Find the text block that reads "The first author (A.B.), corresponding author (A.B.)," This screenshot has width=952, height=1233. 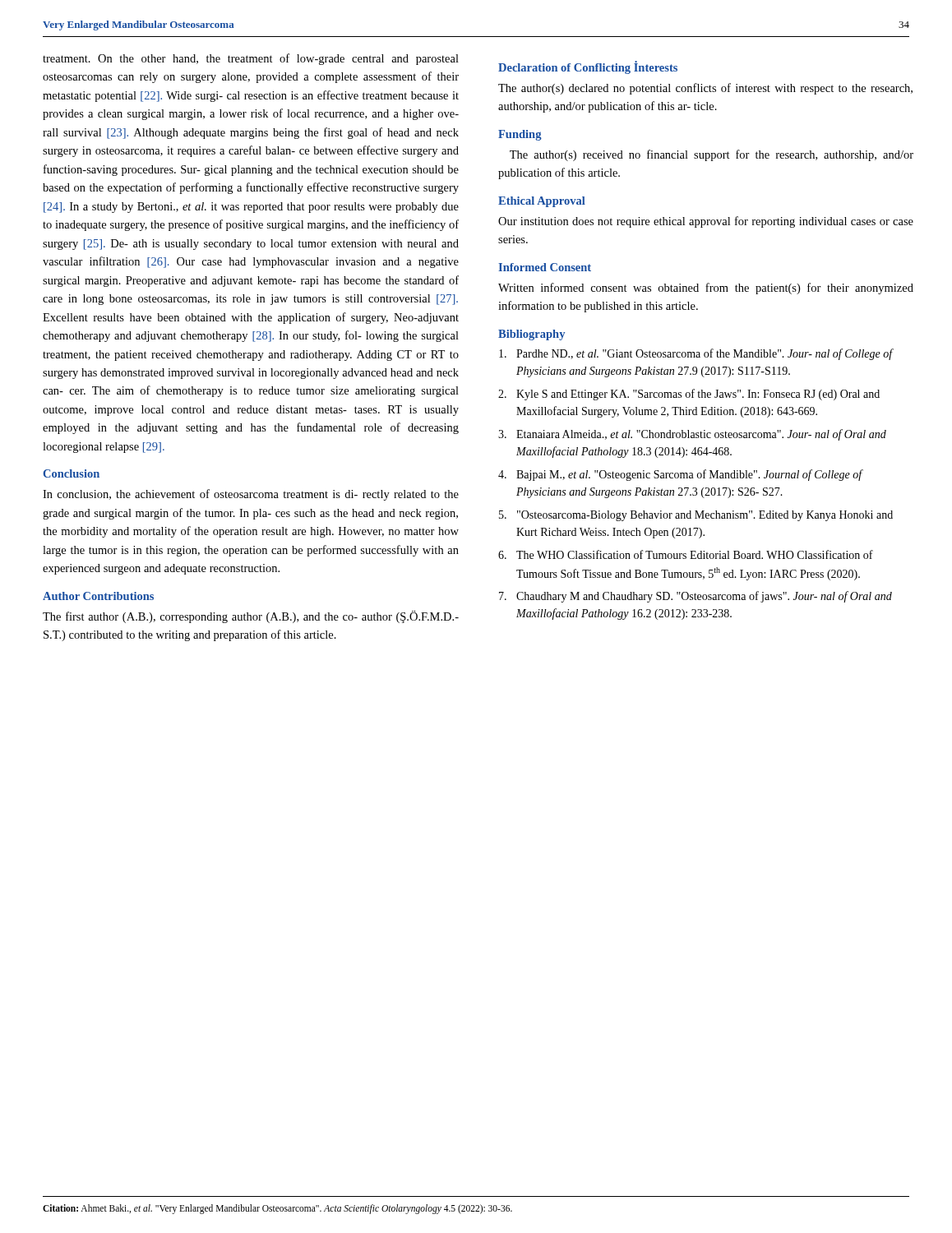(251, 626)
